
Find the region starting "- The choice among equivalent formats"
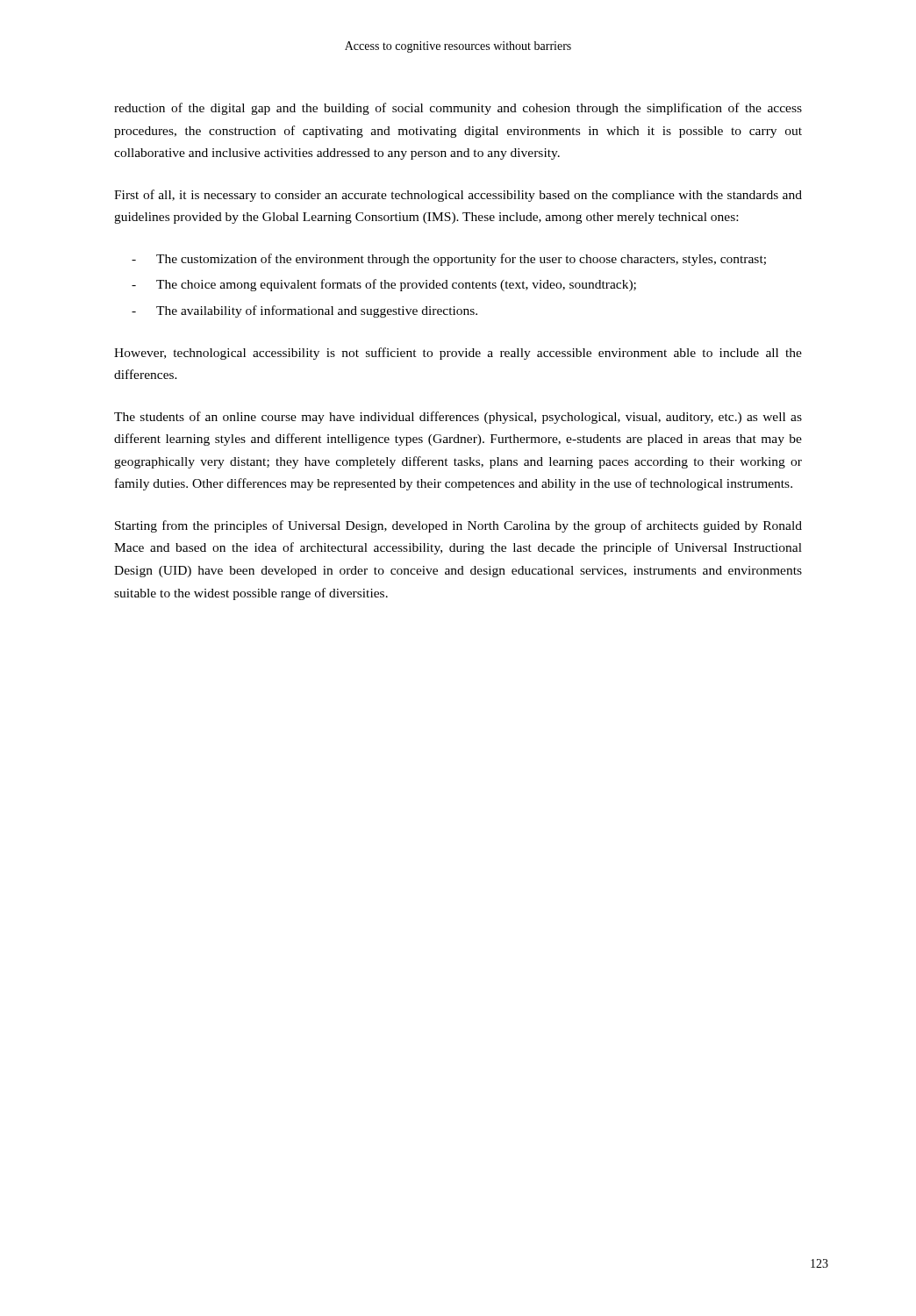(x=467, y=284)
